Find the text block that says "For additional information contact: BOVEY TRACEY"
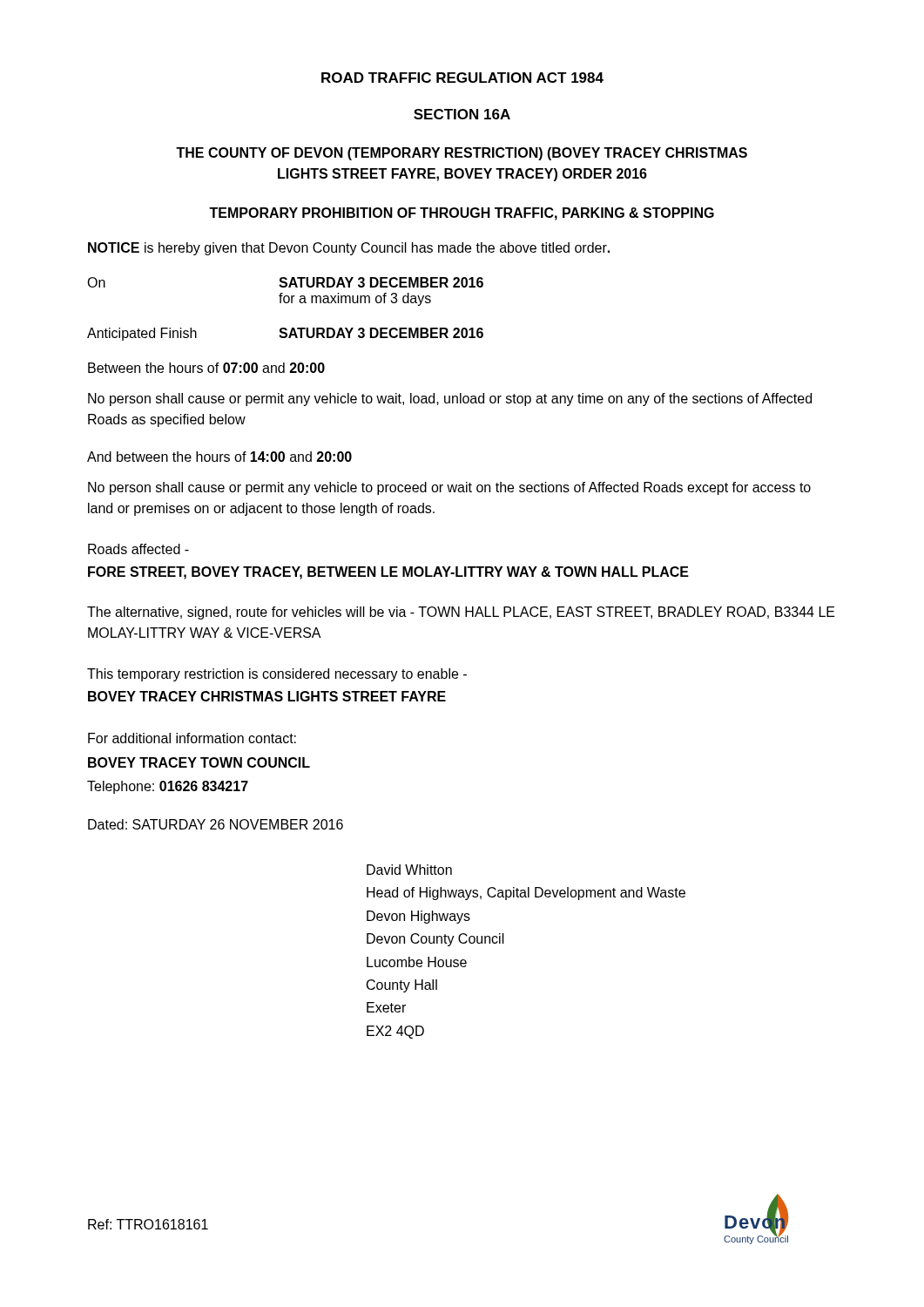924x1307 pixels. pos(199,763)
